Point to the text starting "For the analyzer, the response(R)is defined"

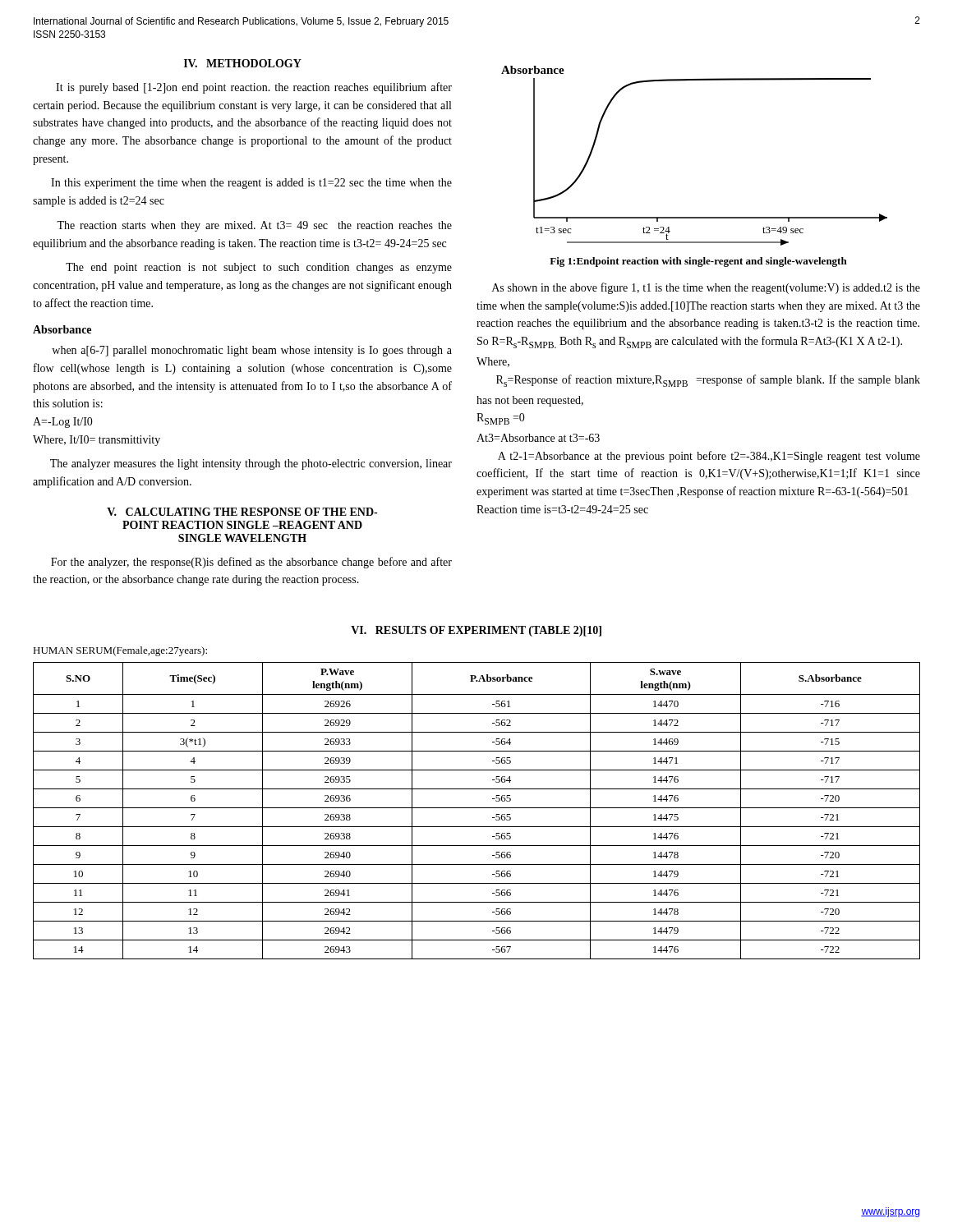(x=242, y=571)
